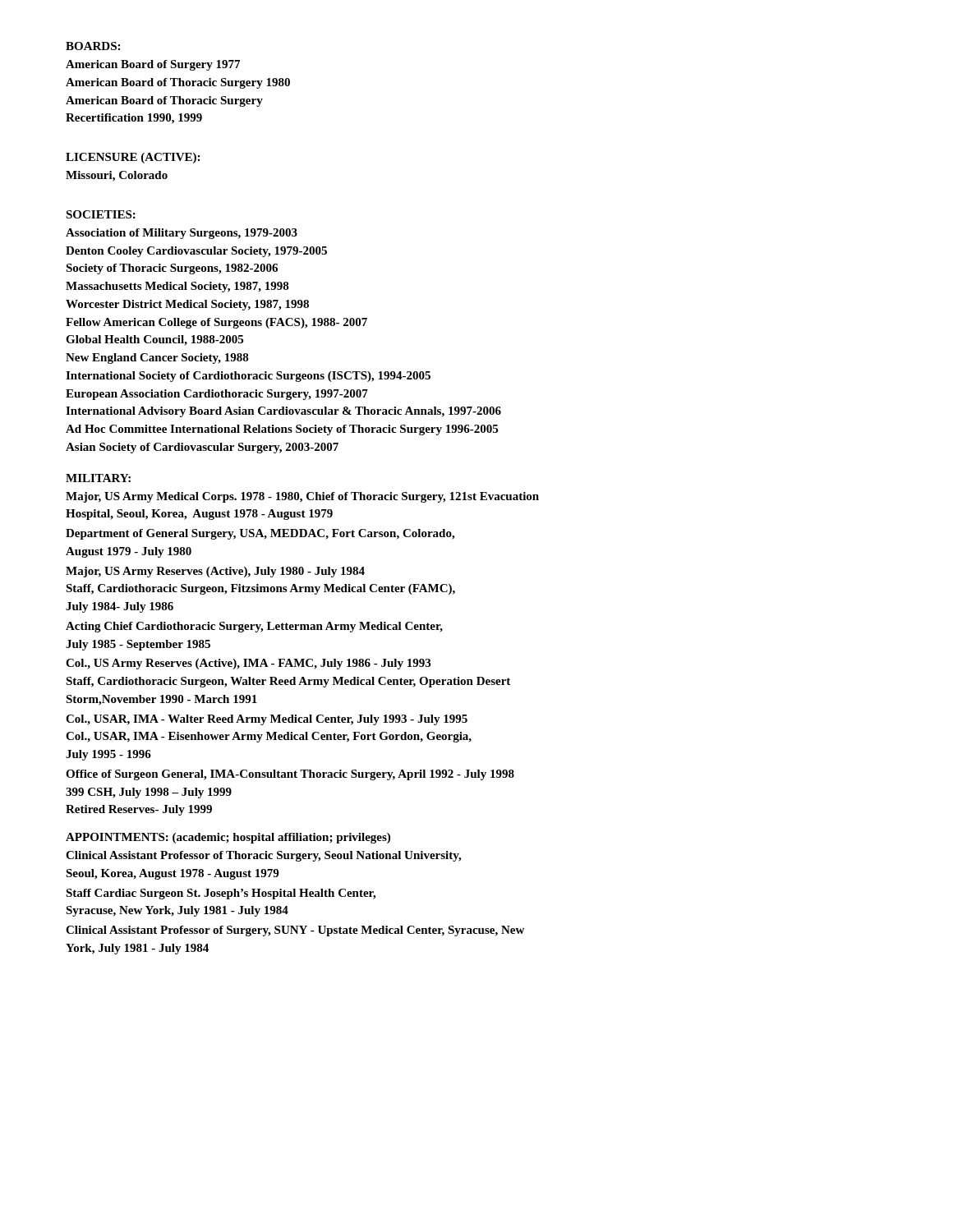Click on the list item that says "July 1985 -"

(x=138, y=644)
